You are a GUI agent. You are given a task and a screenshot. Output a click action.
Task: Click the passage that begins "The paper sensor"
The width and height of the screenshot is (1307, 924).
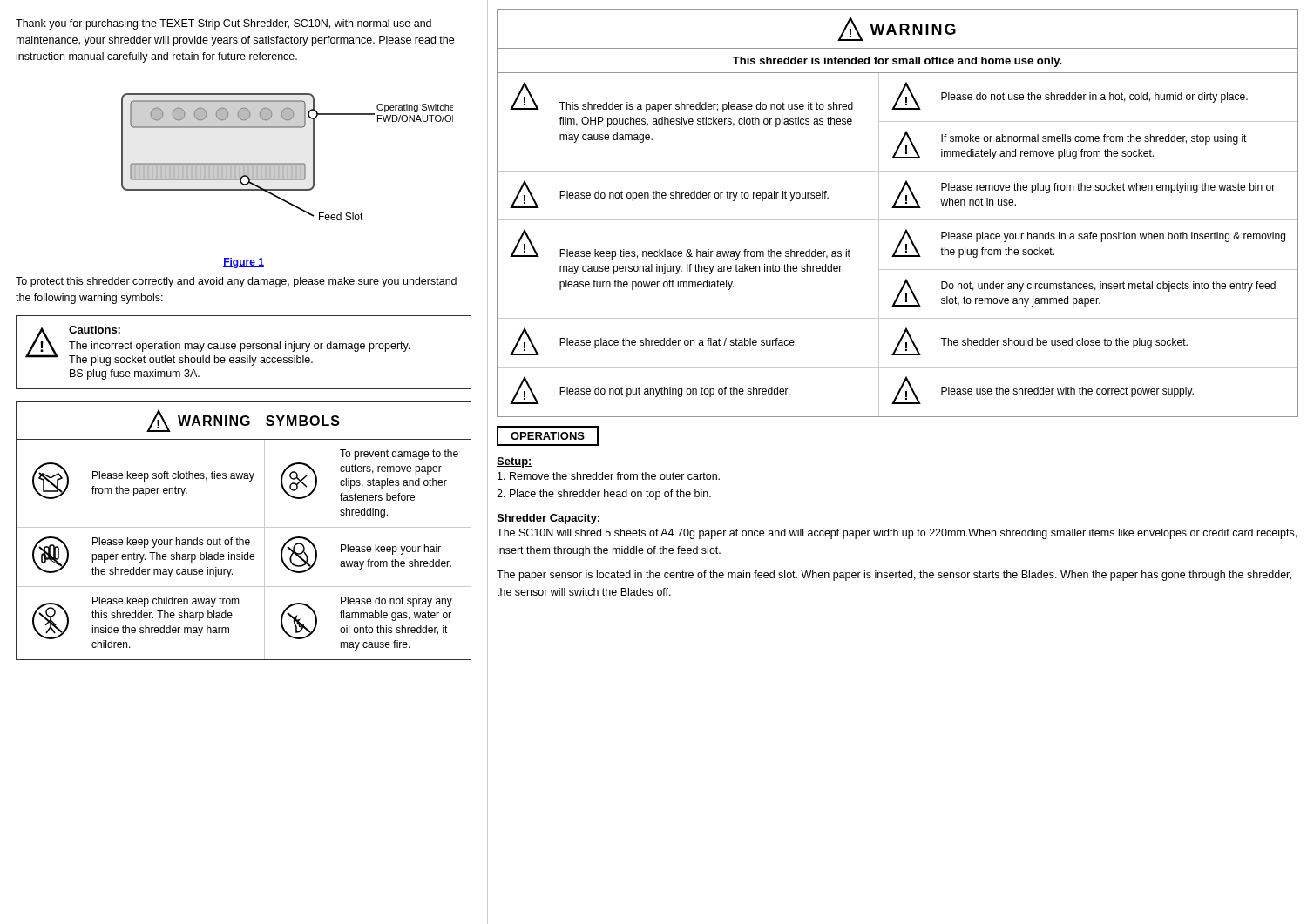894,583
